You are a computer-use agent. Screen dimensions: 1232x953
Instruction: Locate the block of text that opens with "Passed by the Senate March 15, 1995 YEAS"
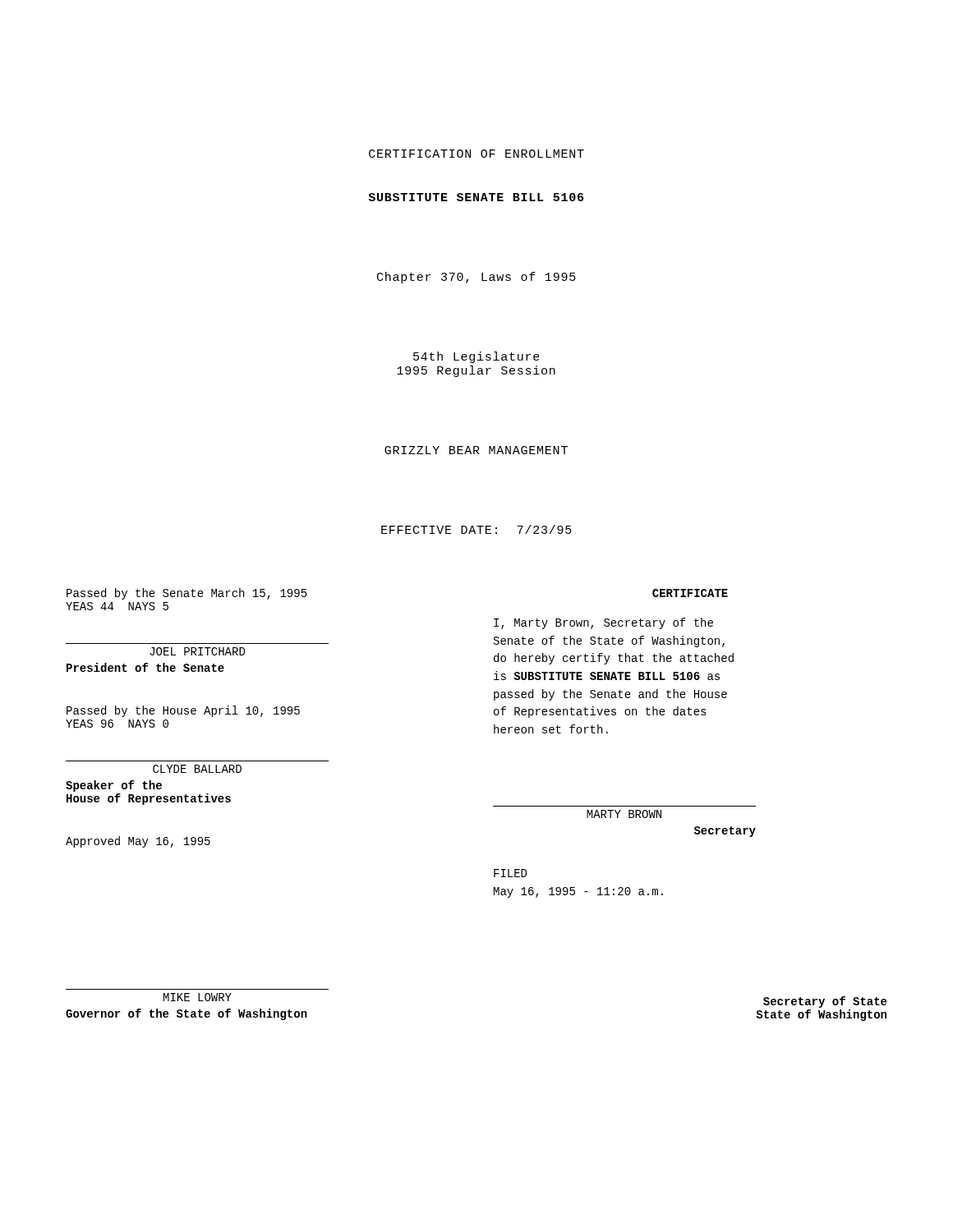tap(187, 600)
